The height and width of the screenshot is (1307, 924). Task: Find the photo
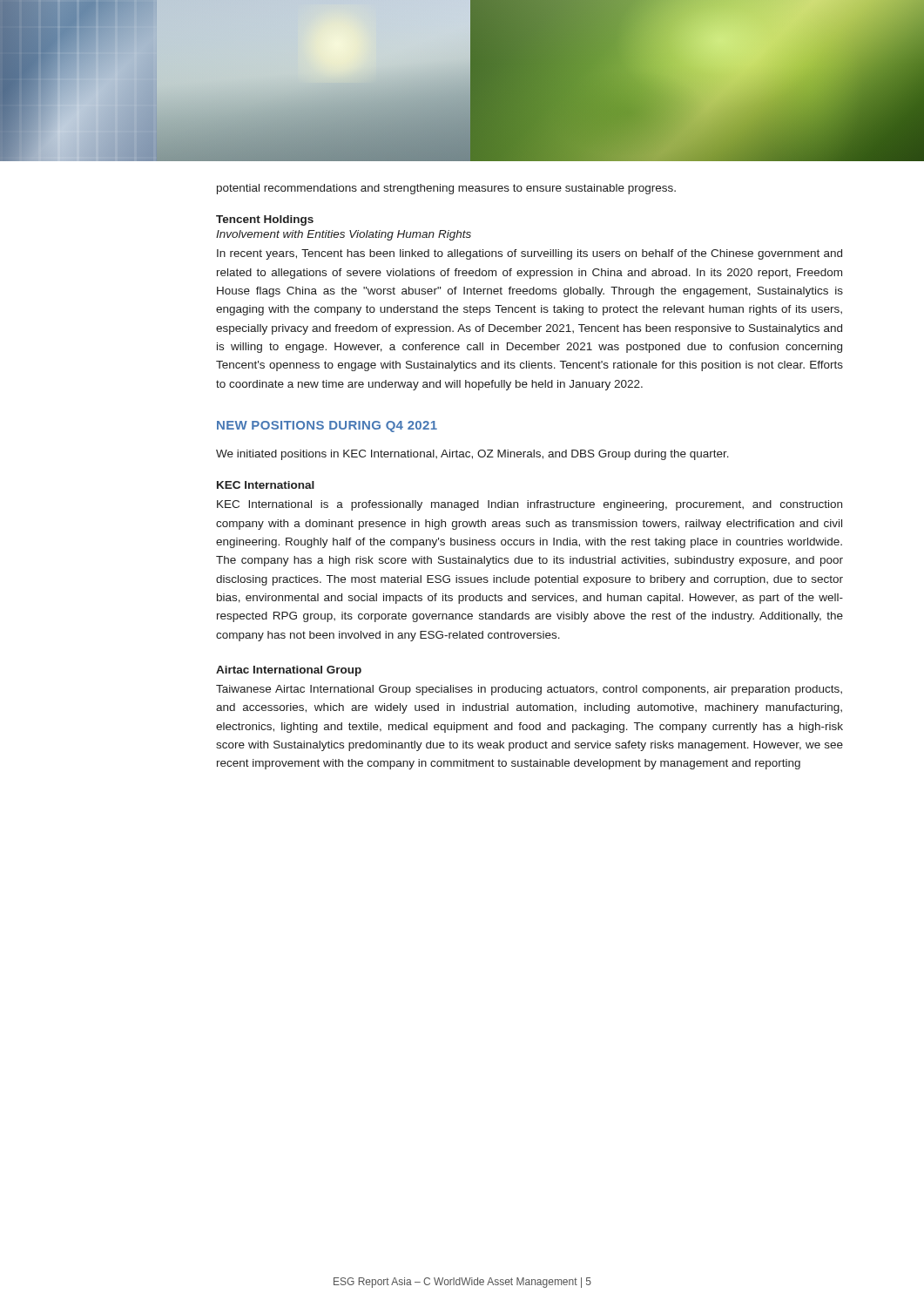[462, 81]
